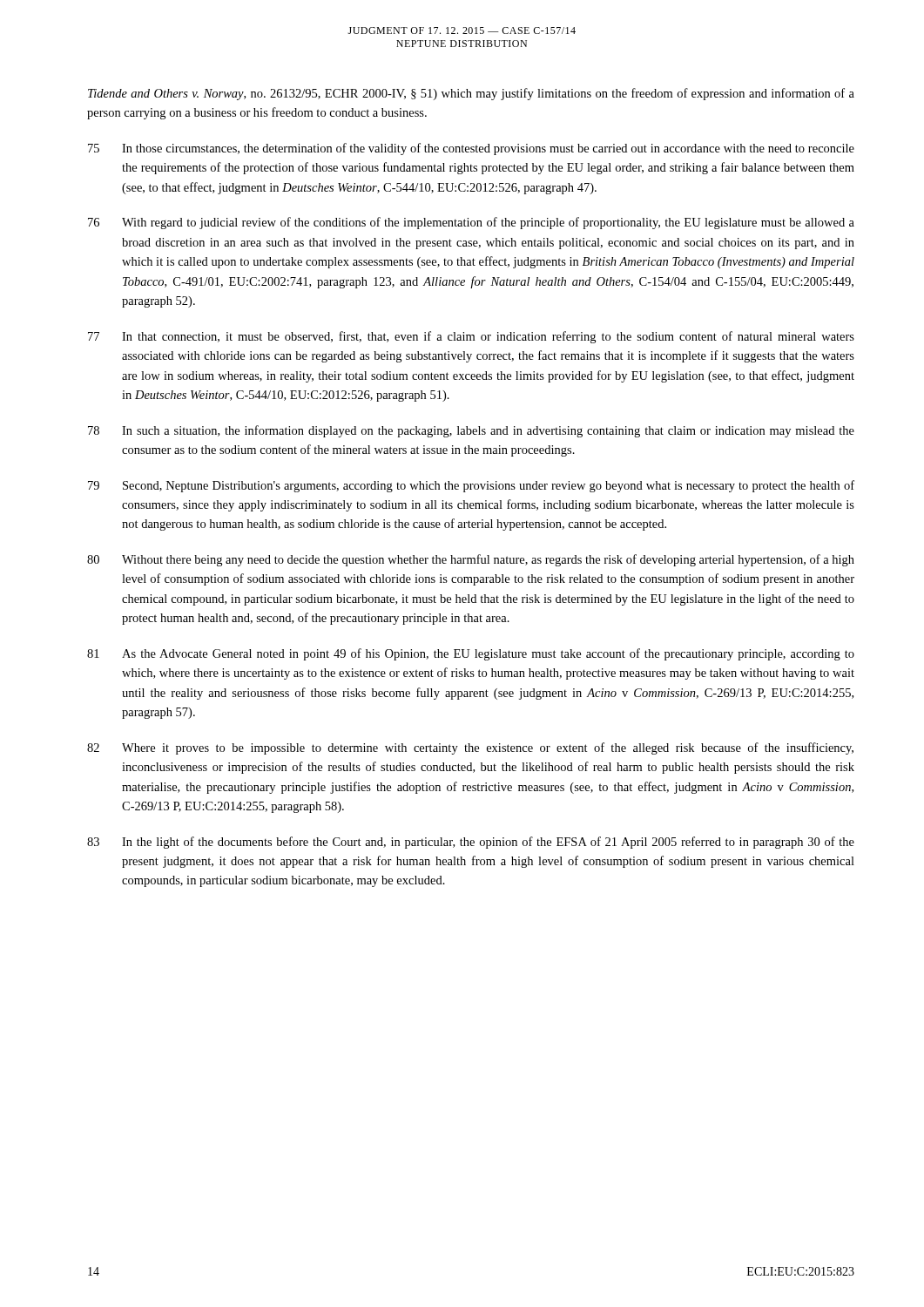Navigate to the element starting "75 In those circumstances, the"
This screenshot has width=924, height=1307.
point(471,168)
